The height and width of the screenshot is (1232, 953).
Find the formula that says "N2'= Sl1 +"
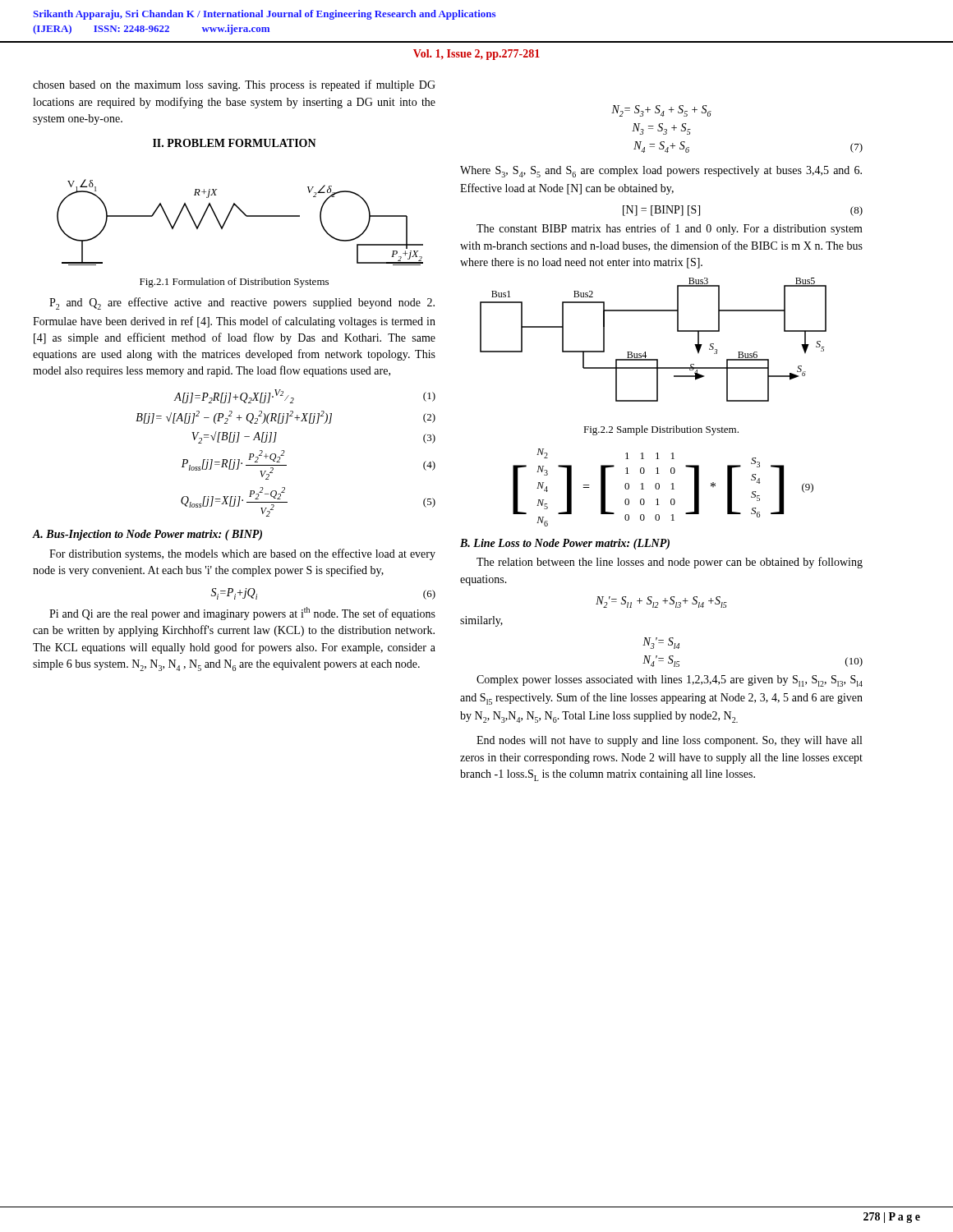tap(661, 602)
